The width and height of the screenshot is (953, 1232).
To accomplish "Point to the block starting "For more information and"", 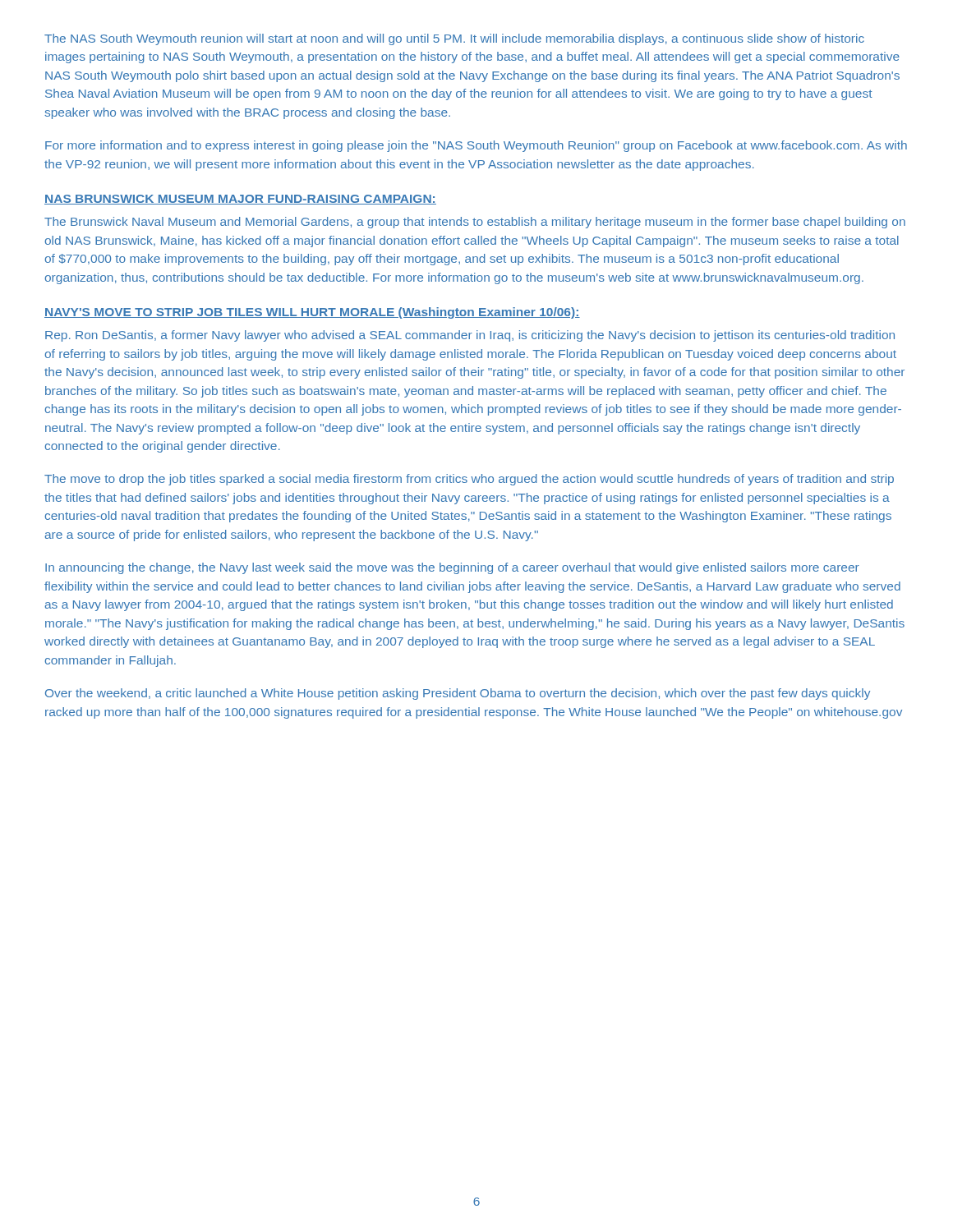I will (x=476, y=154).
